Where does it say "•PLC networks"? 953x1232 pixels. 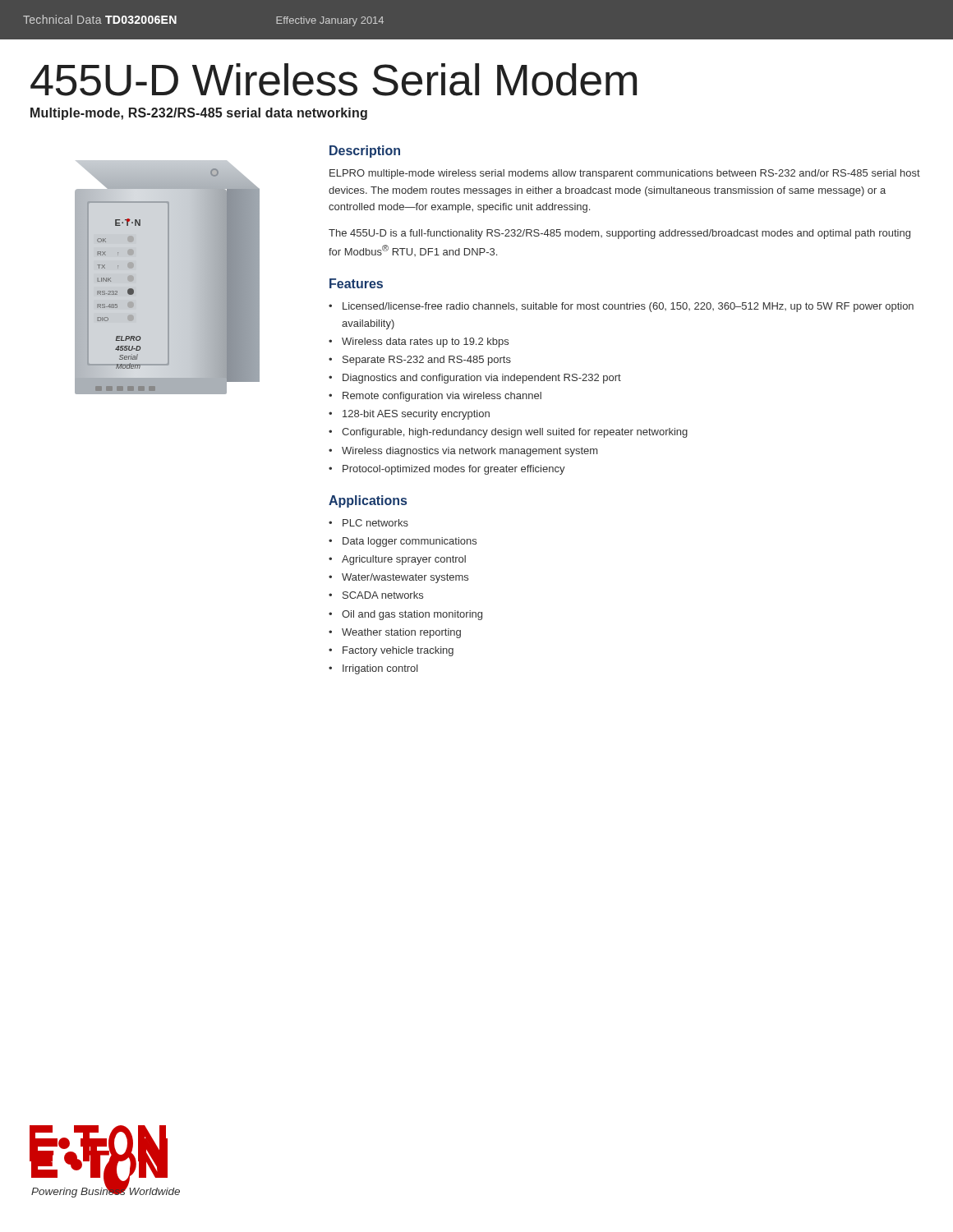tap(368, 523)
